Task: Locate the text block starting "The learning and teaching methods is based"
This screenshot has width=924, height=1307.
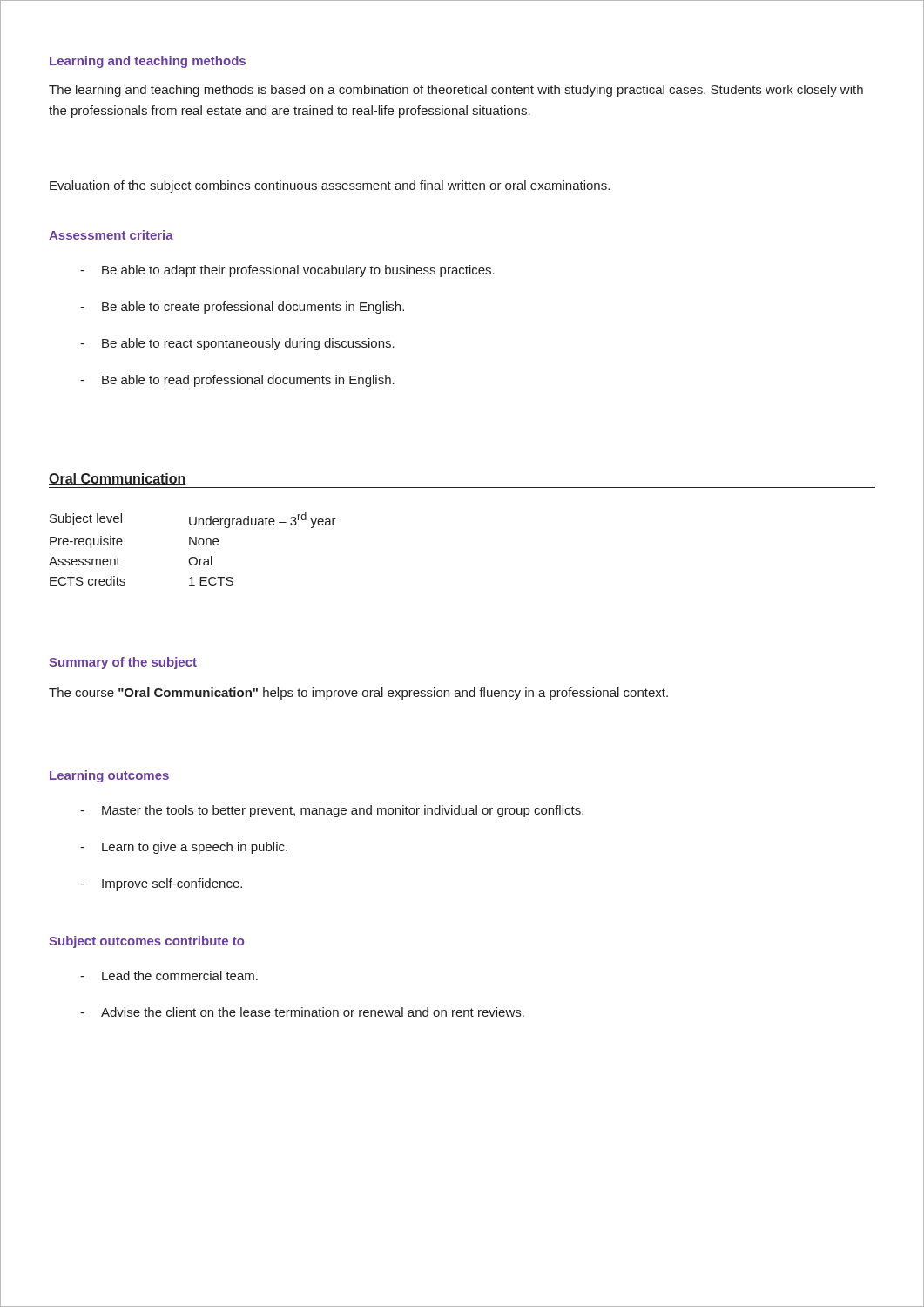Action: [456, 100]
